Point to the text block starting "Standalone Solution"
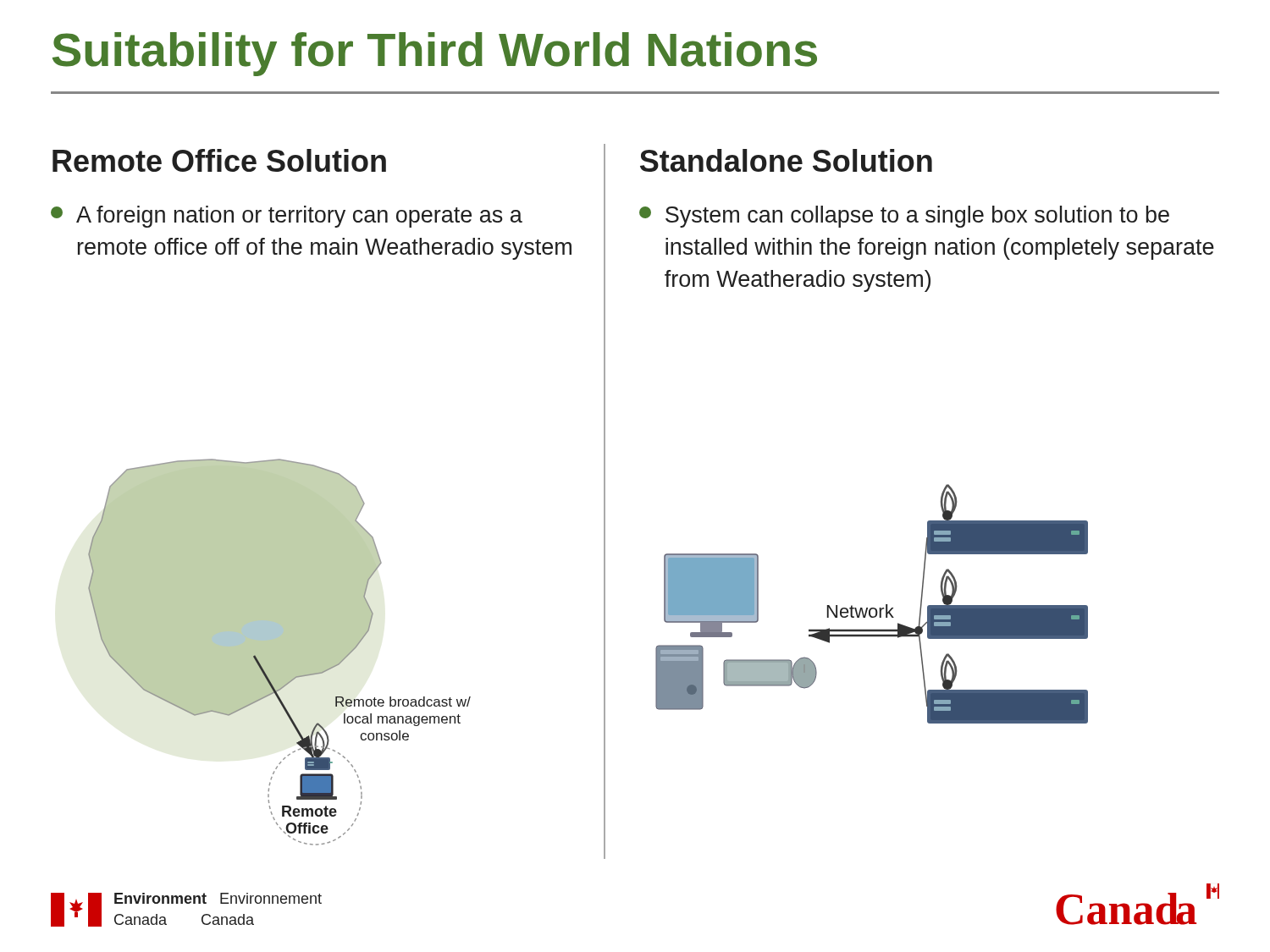The width and height of the screenshot is (1270, 952). [x=929, y=162]
